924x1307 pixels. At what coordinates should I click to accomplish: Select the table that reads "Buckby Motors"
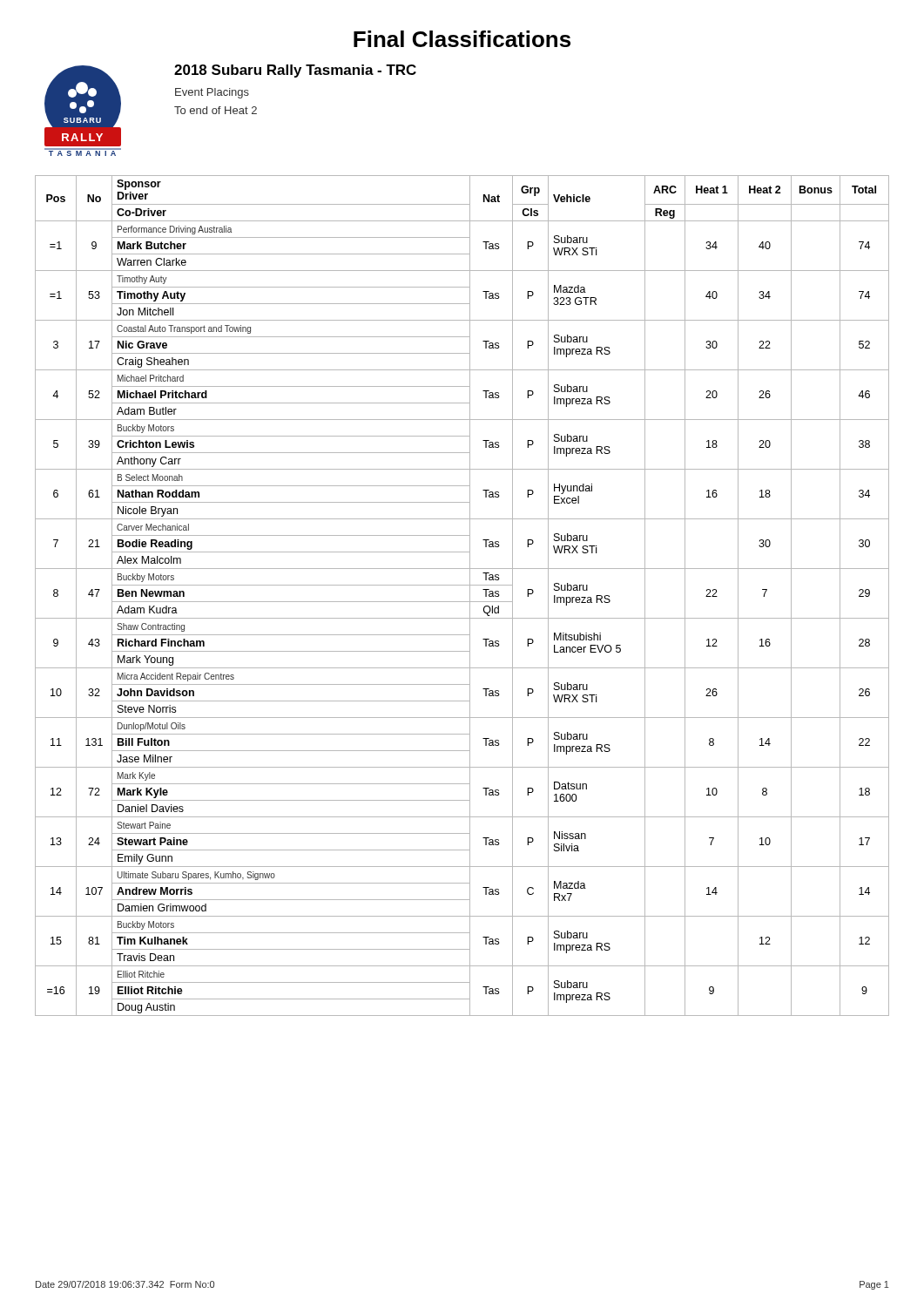(x=462, y=596)
